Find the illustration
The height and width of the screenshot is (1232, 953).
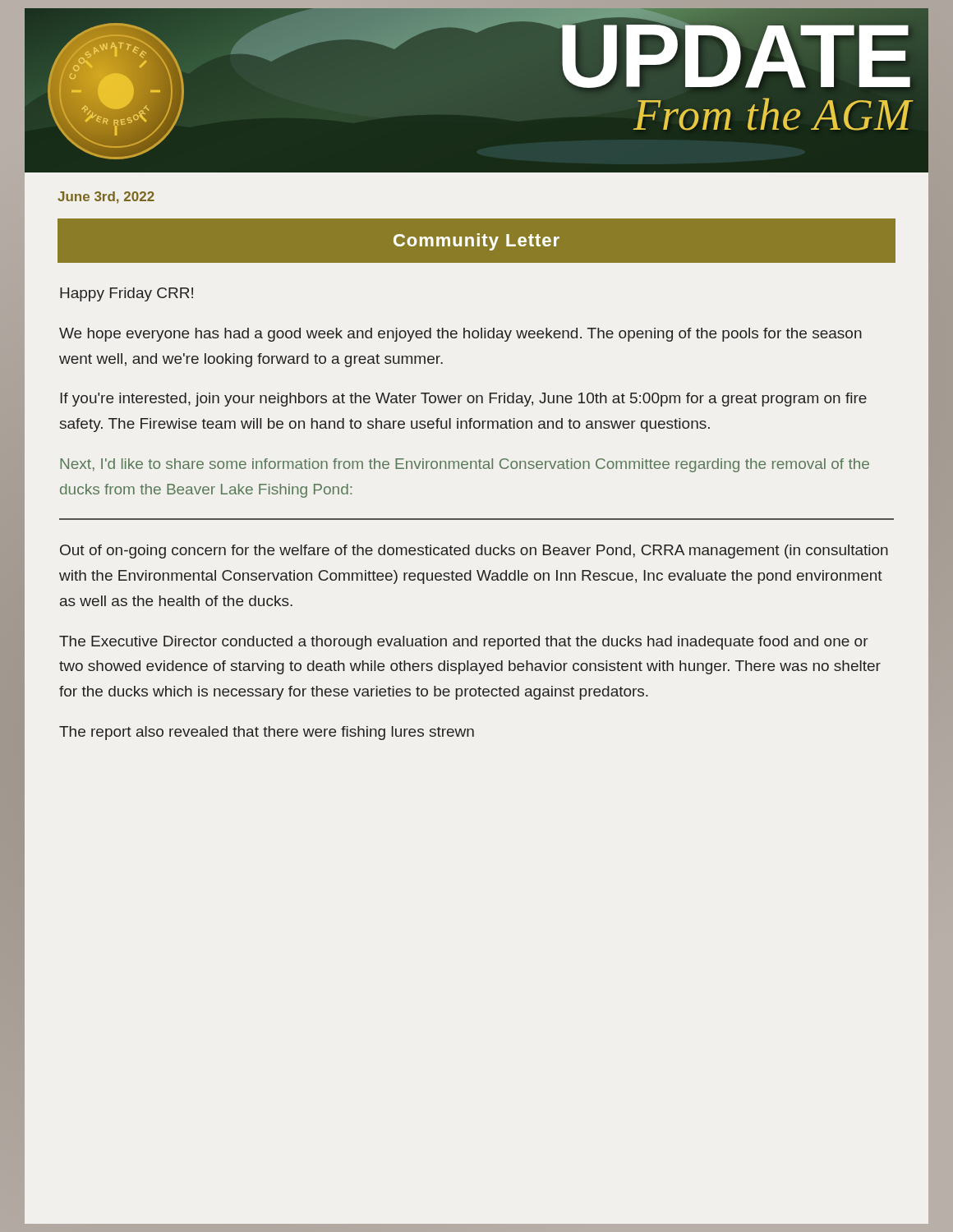476,90
